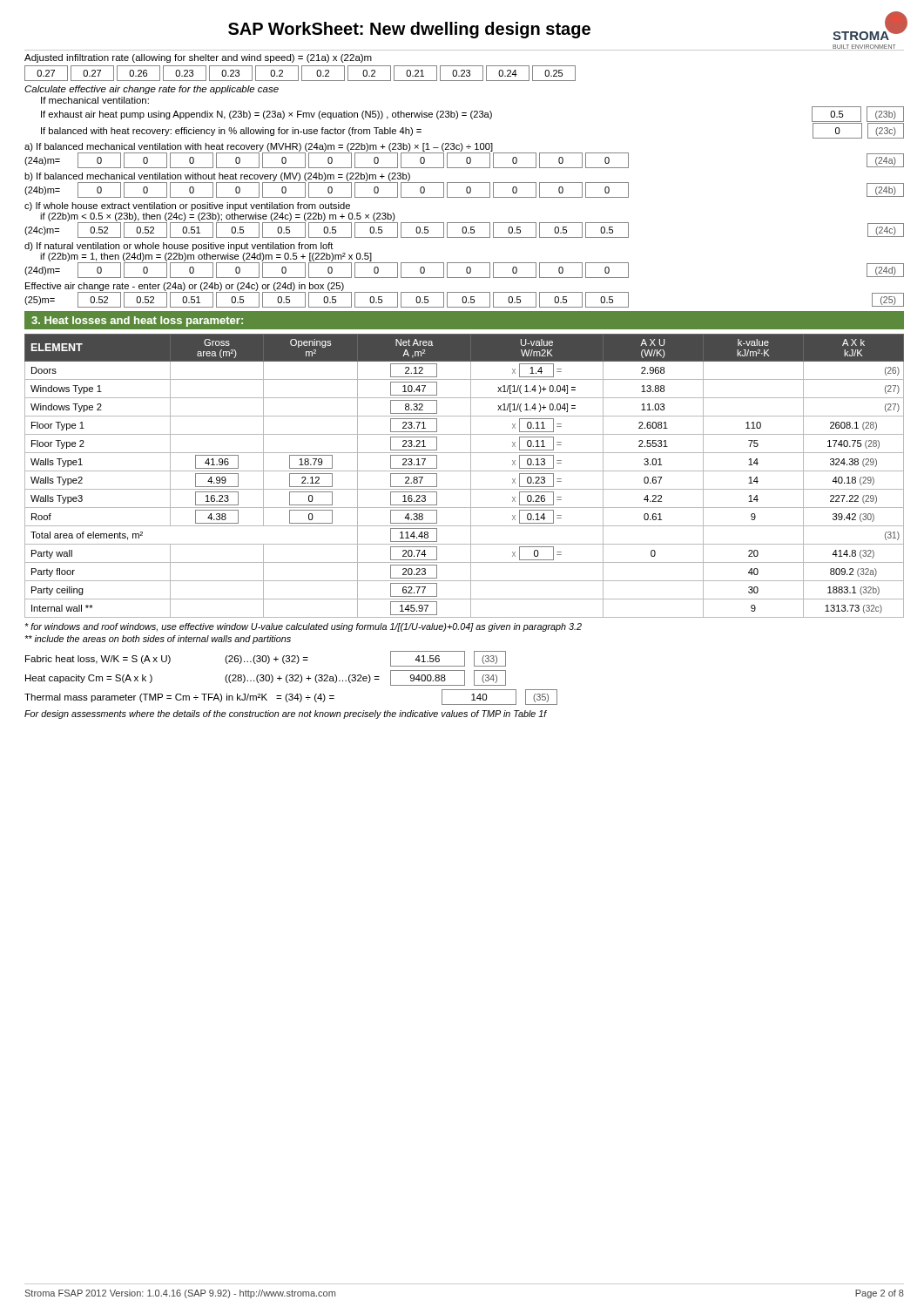Navigate to the region starting "Fabric heat loss, W/K = S (A x"

coord(265,659)
